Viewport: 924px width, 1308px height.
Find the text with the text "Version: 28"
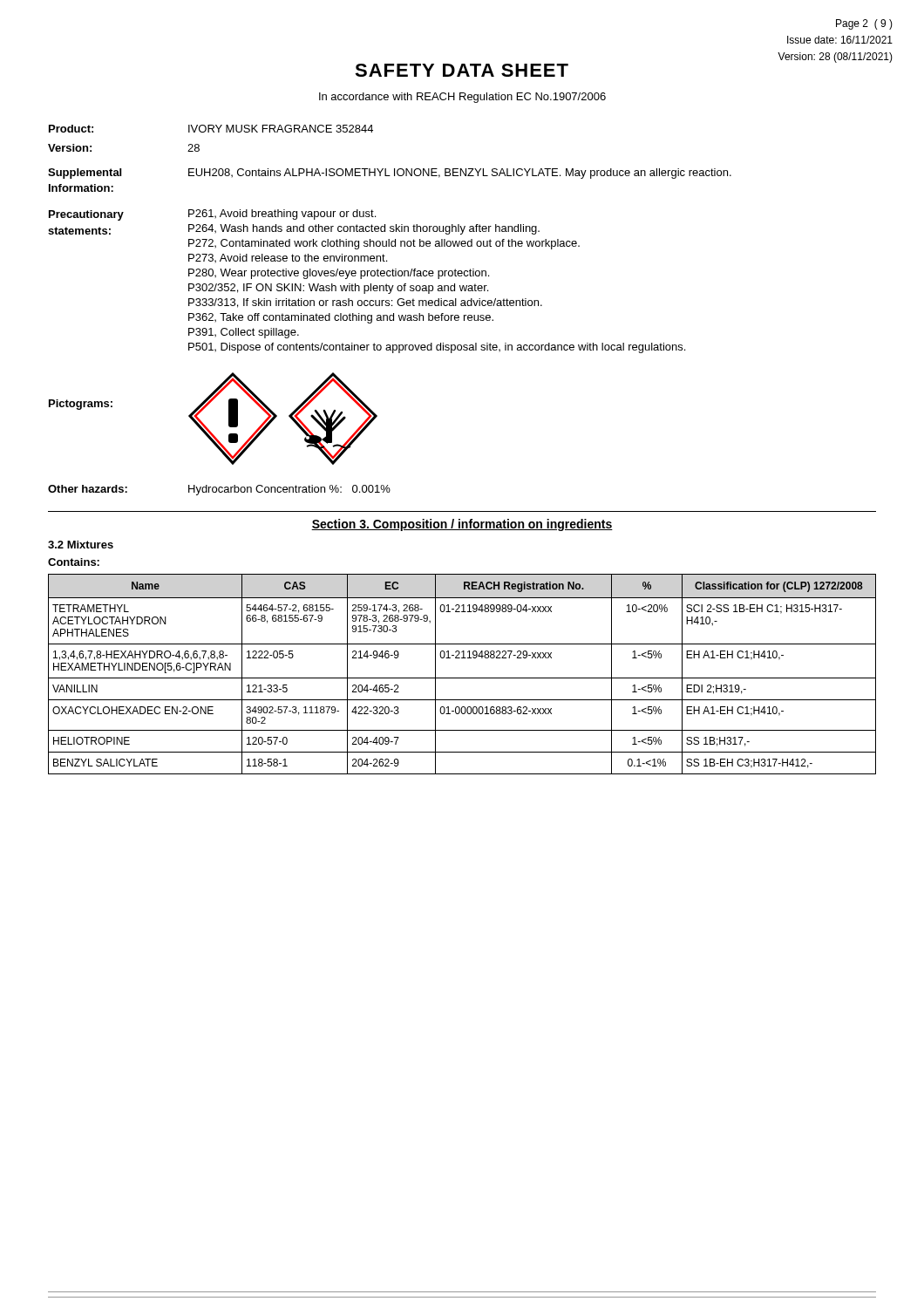point(68,148)
